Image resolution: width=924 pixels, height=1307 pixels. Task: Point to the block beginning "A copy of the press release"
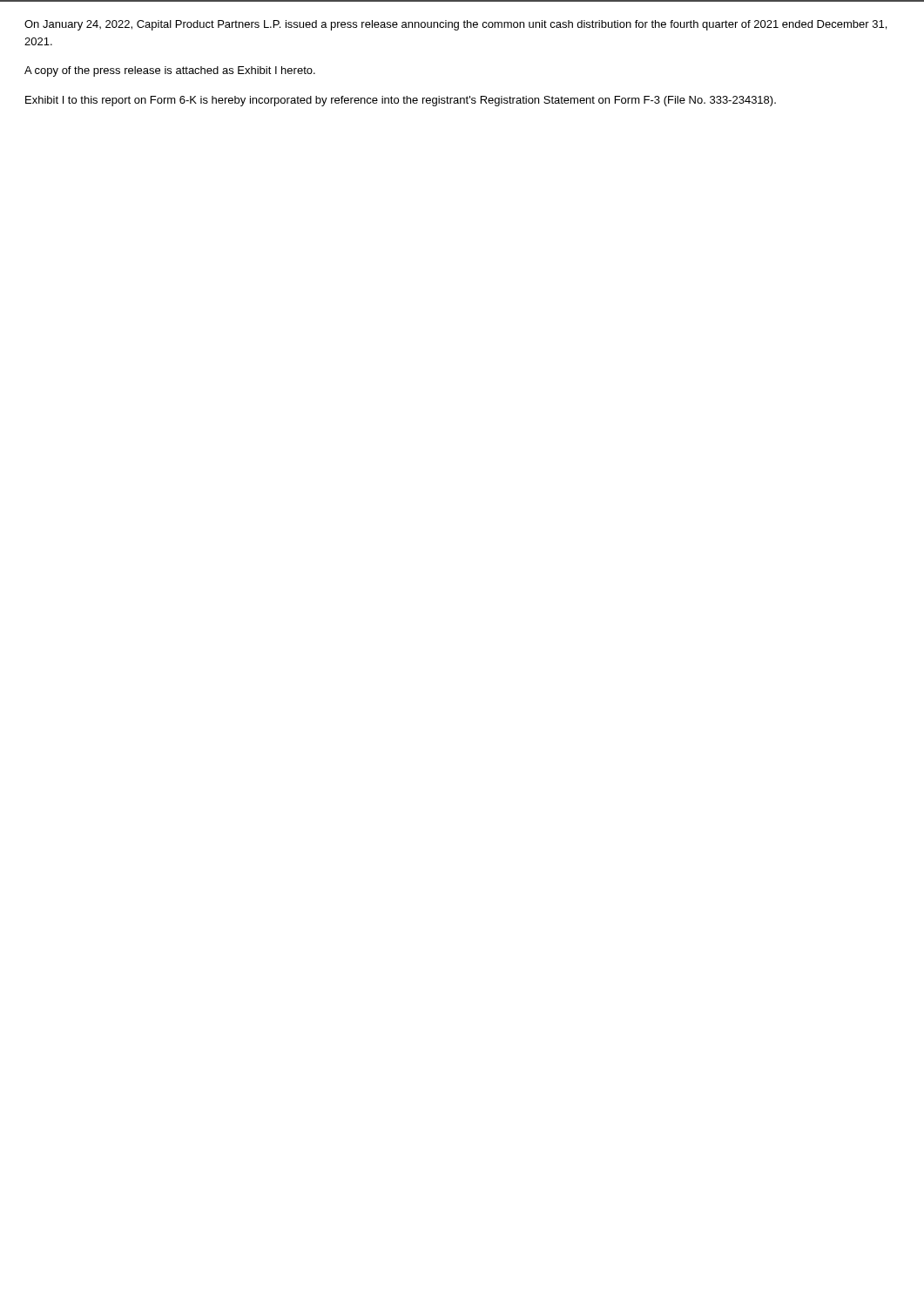point(170,70)
